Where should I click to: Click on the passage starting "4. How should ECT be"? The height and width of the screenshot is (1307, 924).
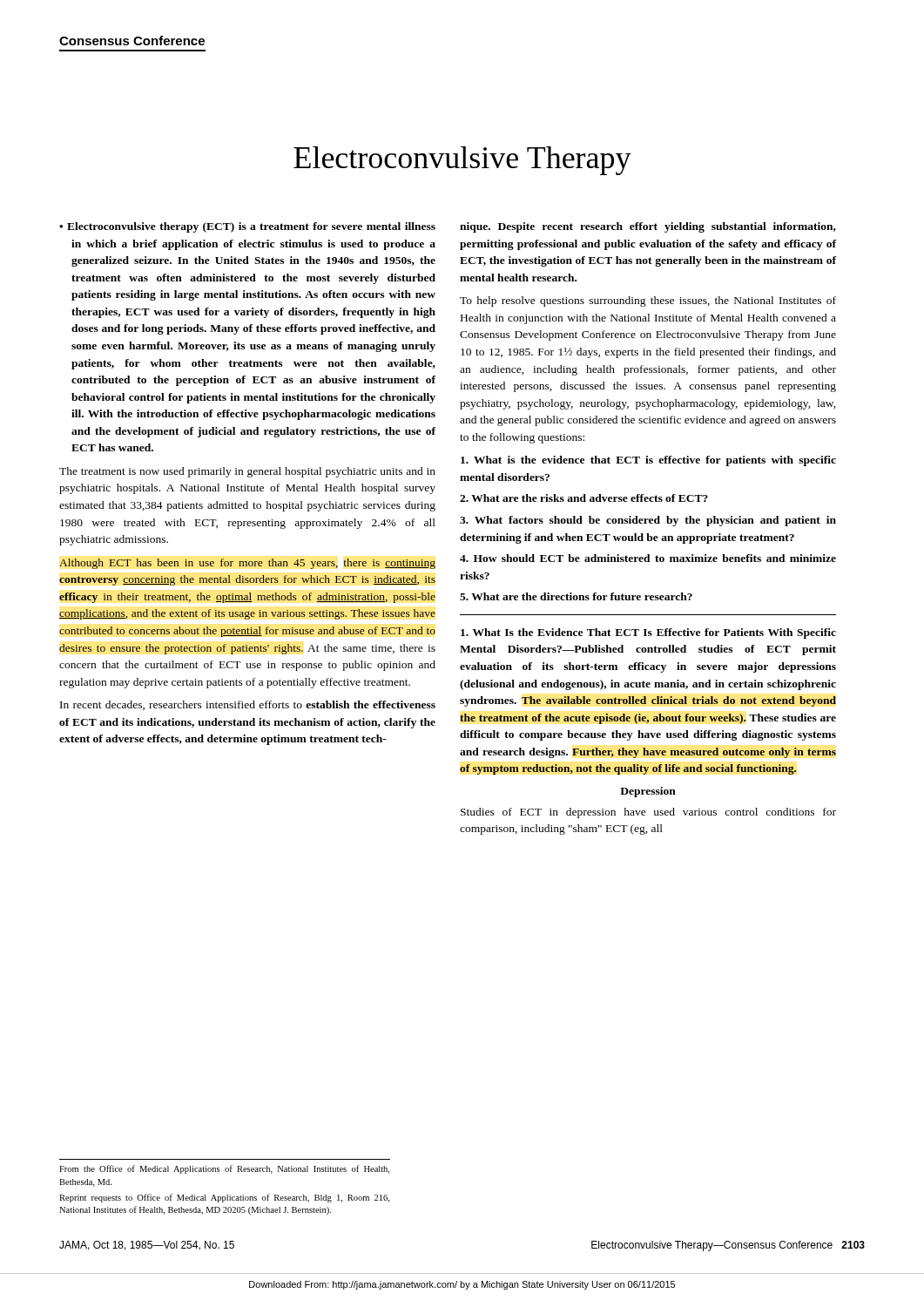click(648, 567)
